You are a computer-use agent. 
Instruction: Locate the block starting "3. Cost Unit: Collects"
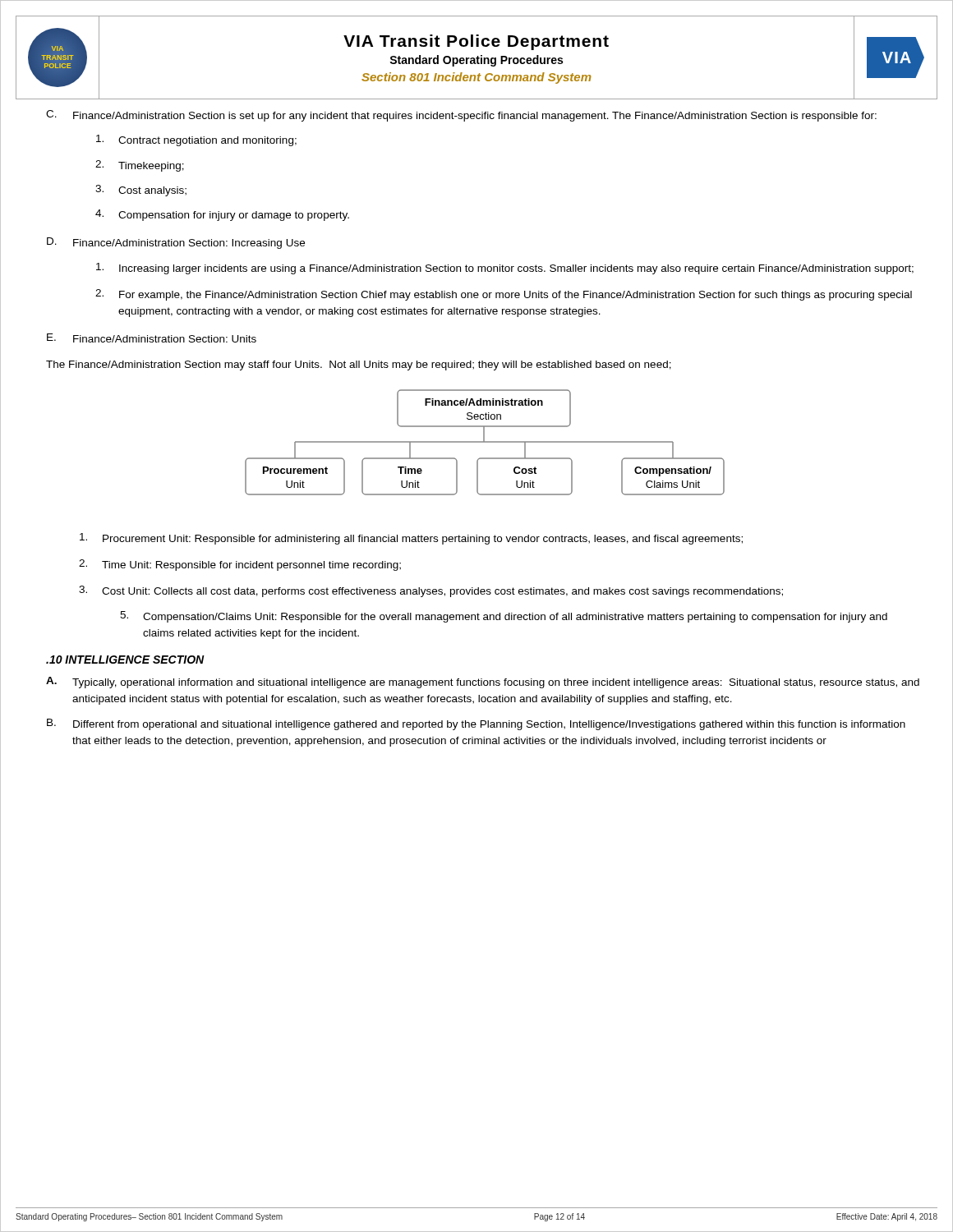pos(500,592)
